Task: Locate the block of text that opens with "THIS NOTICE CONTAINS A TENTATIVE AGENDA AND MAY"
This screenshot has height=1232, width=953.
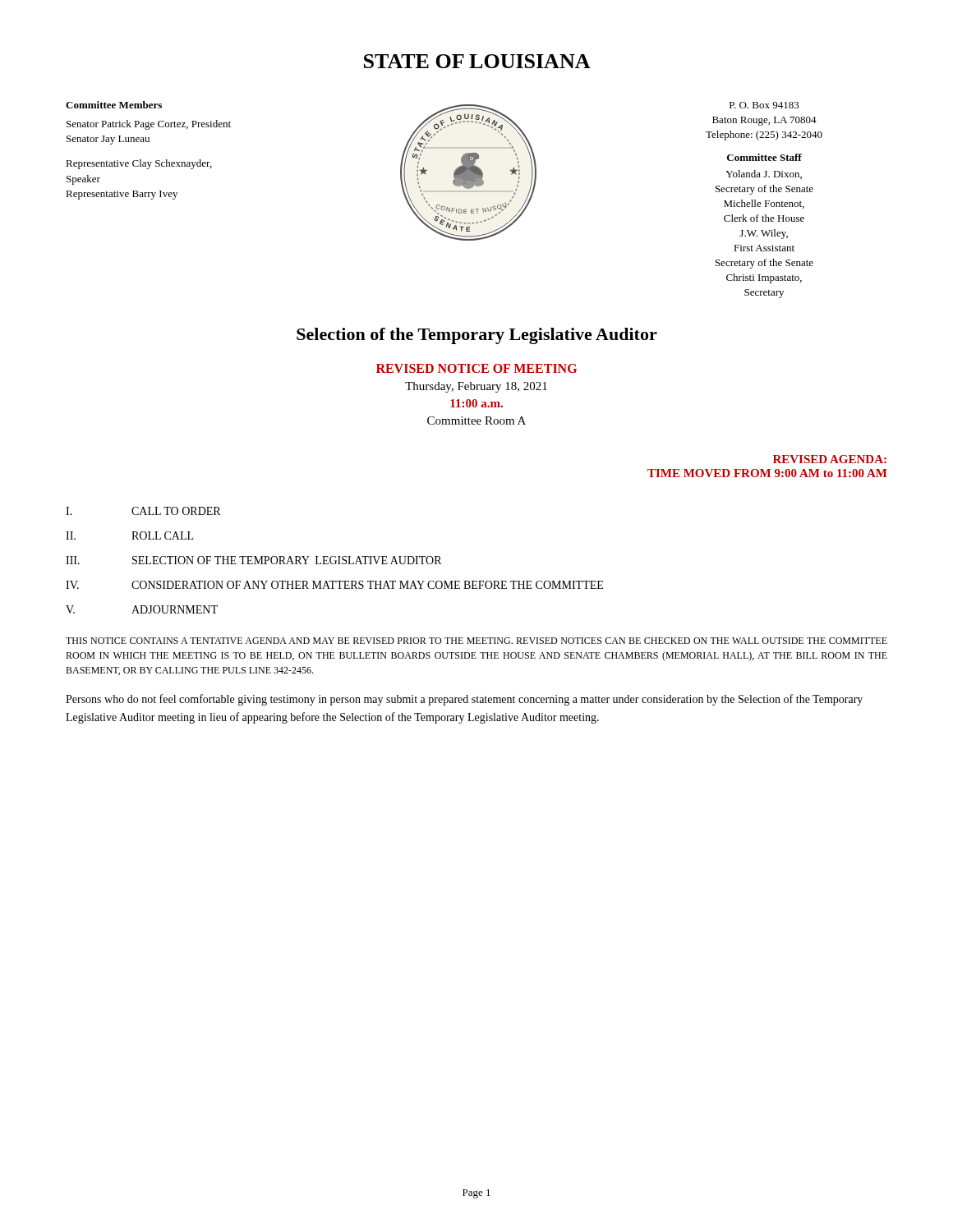Action: tap(476, 655)
